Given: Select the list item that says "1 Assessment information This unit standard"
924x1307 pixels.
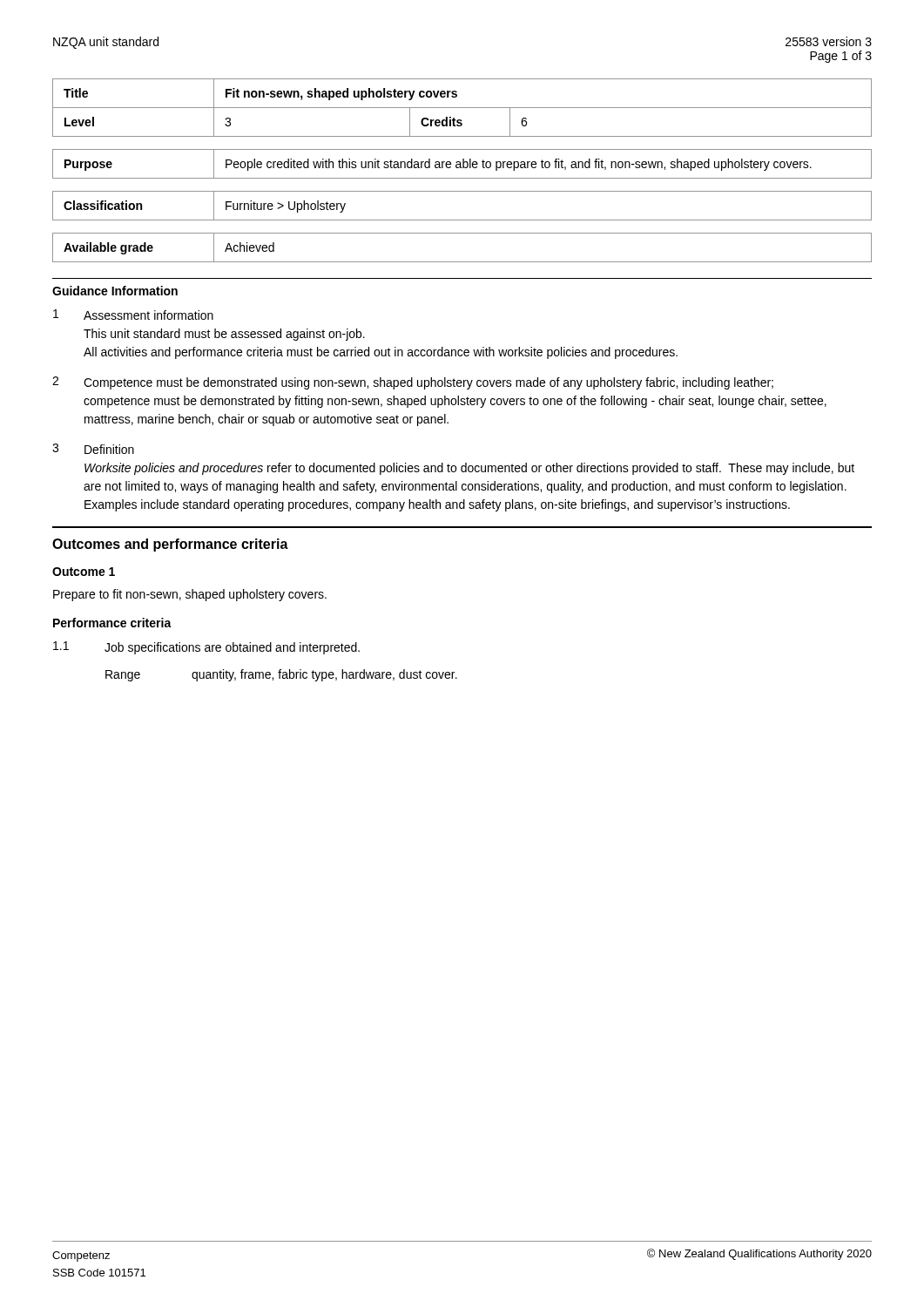Looking at the screenshot, I should click(x=133, y=315).
